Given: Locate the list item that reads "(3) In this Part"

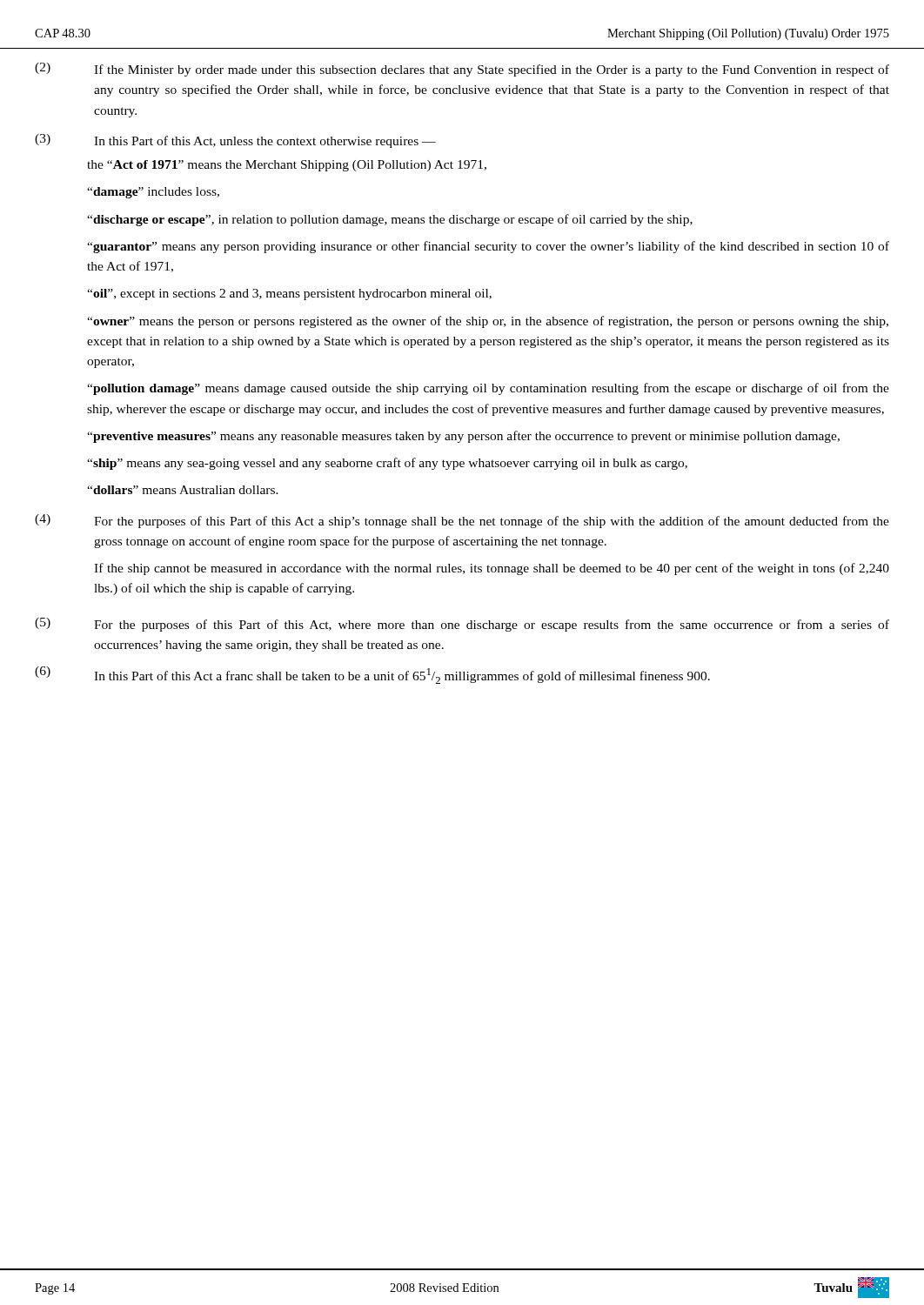Looking at the screenshot, I should (235, 141).
